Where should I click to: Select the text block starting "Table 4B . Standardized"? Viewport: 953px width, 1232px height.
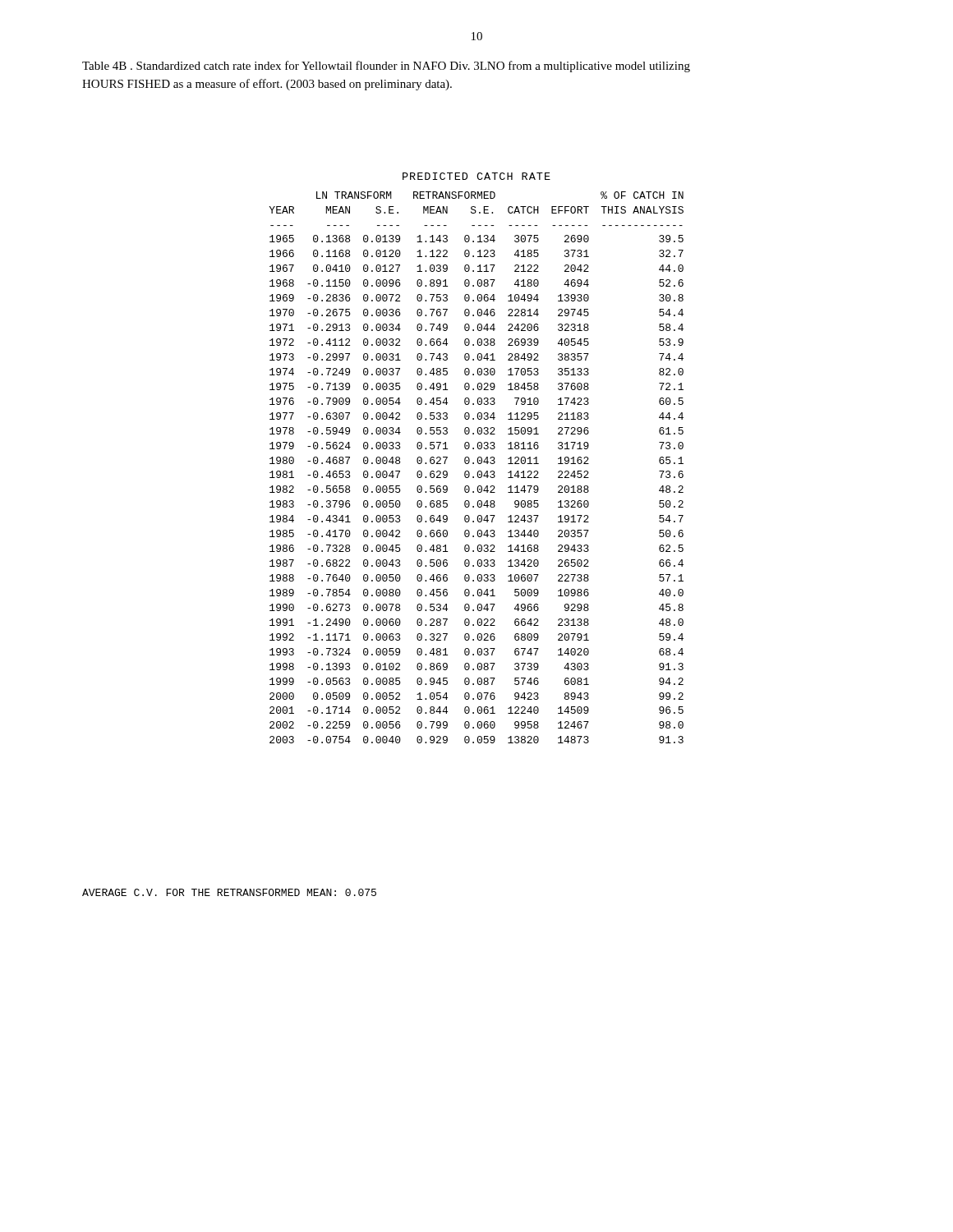[386, 75]
